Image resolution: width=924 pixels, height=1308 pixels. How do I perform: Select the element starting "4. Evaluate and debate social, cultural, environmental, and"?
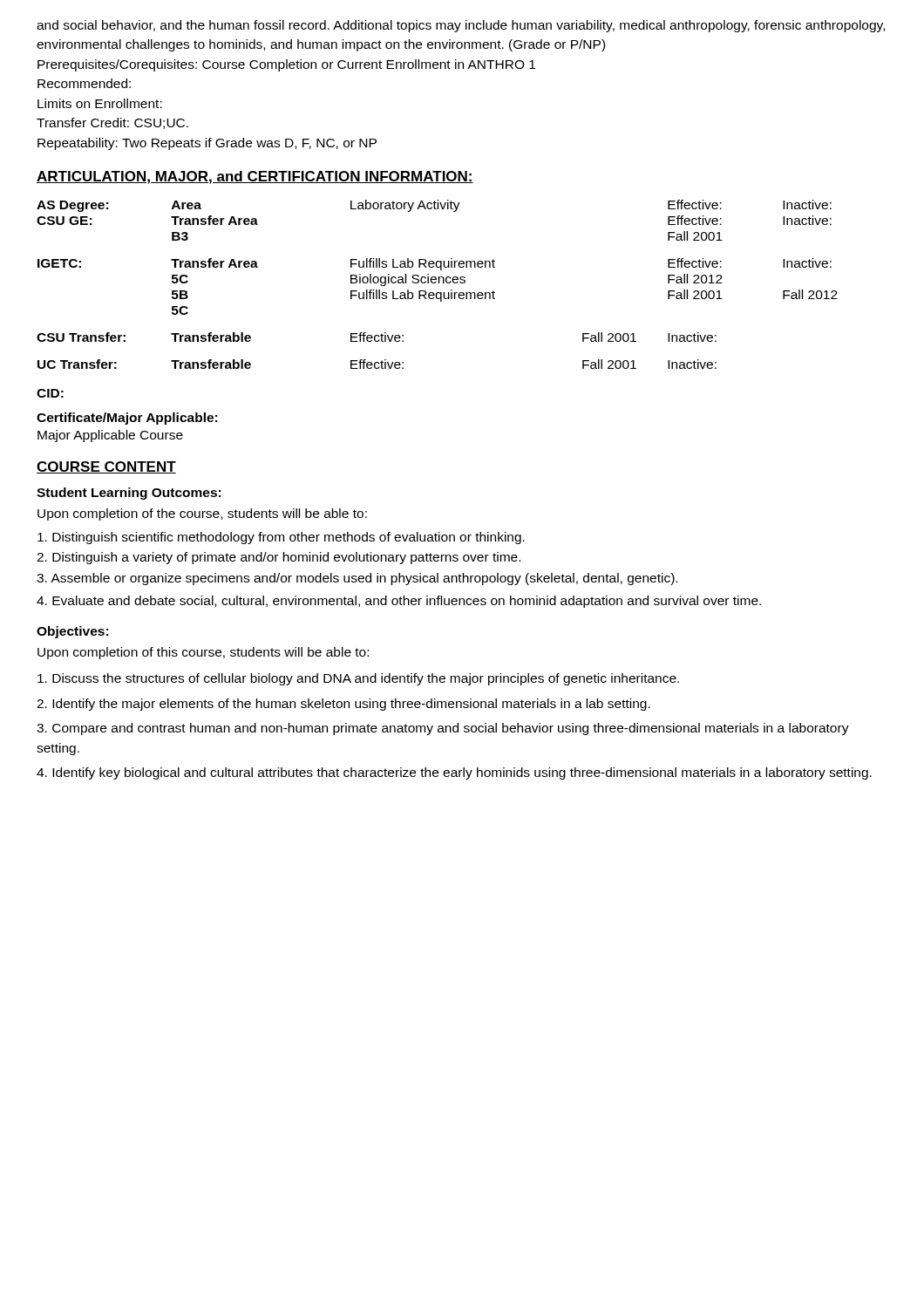(399, 601)
